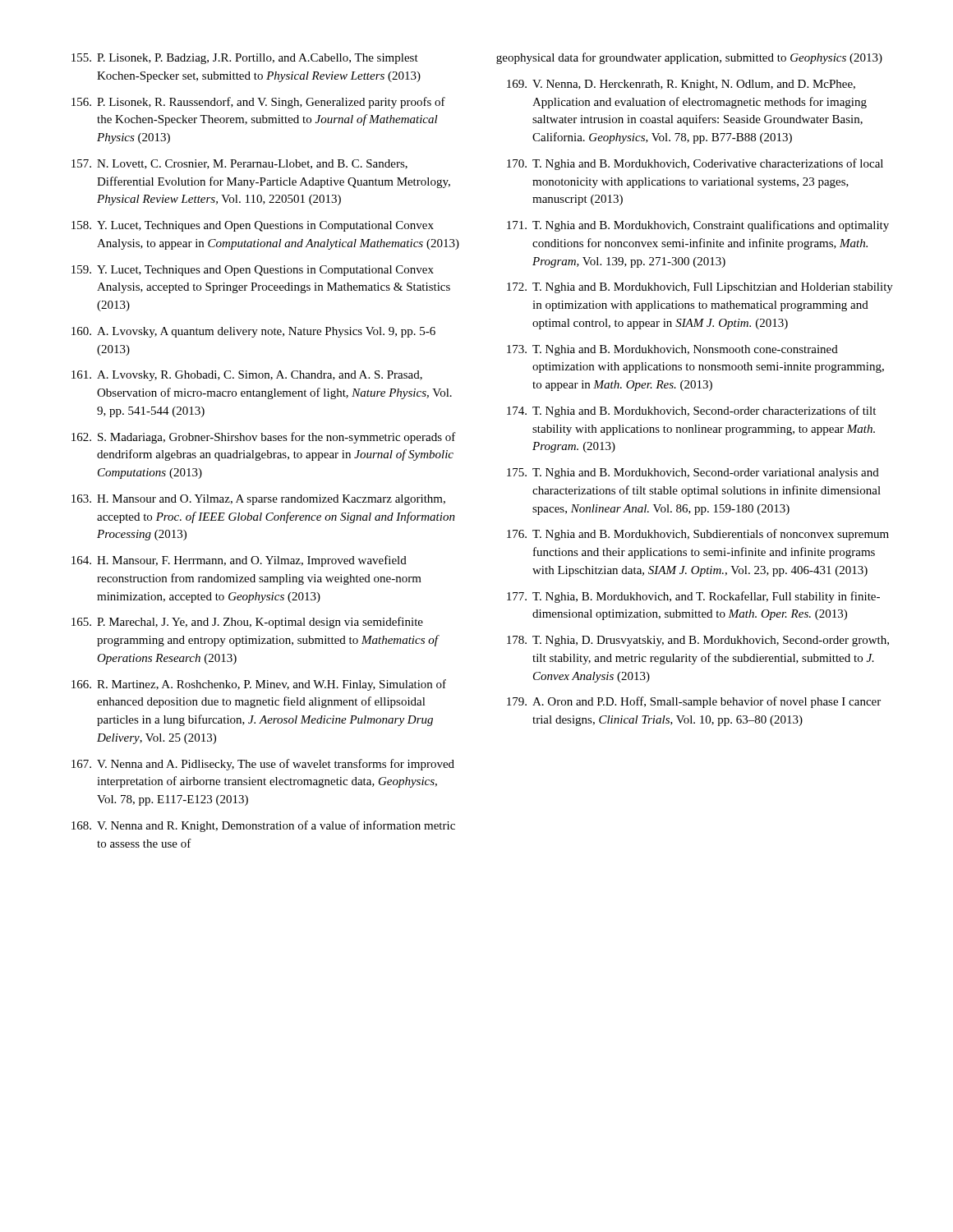Locate the list item that reads "166. R. Martinez, A. Roshchenko, P. Minev,"
The width and height of the screenshot is (953, 1232).
[259, 711]
